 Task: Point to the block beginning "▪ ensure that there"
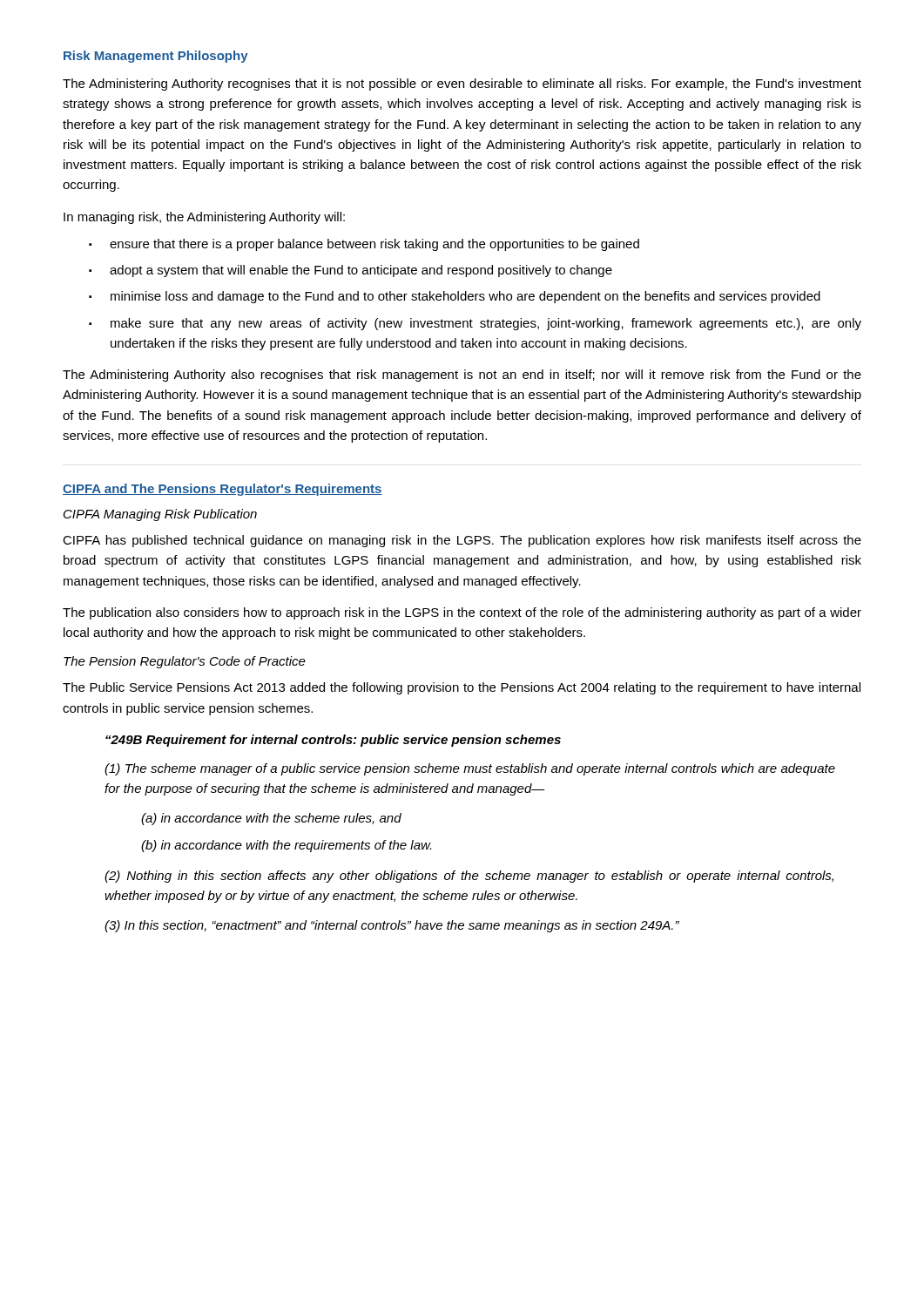point(364,243)
